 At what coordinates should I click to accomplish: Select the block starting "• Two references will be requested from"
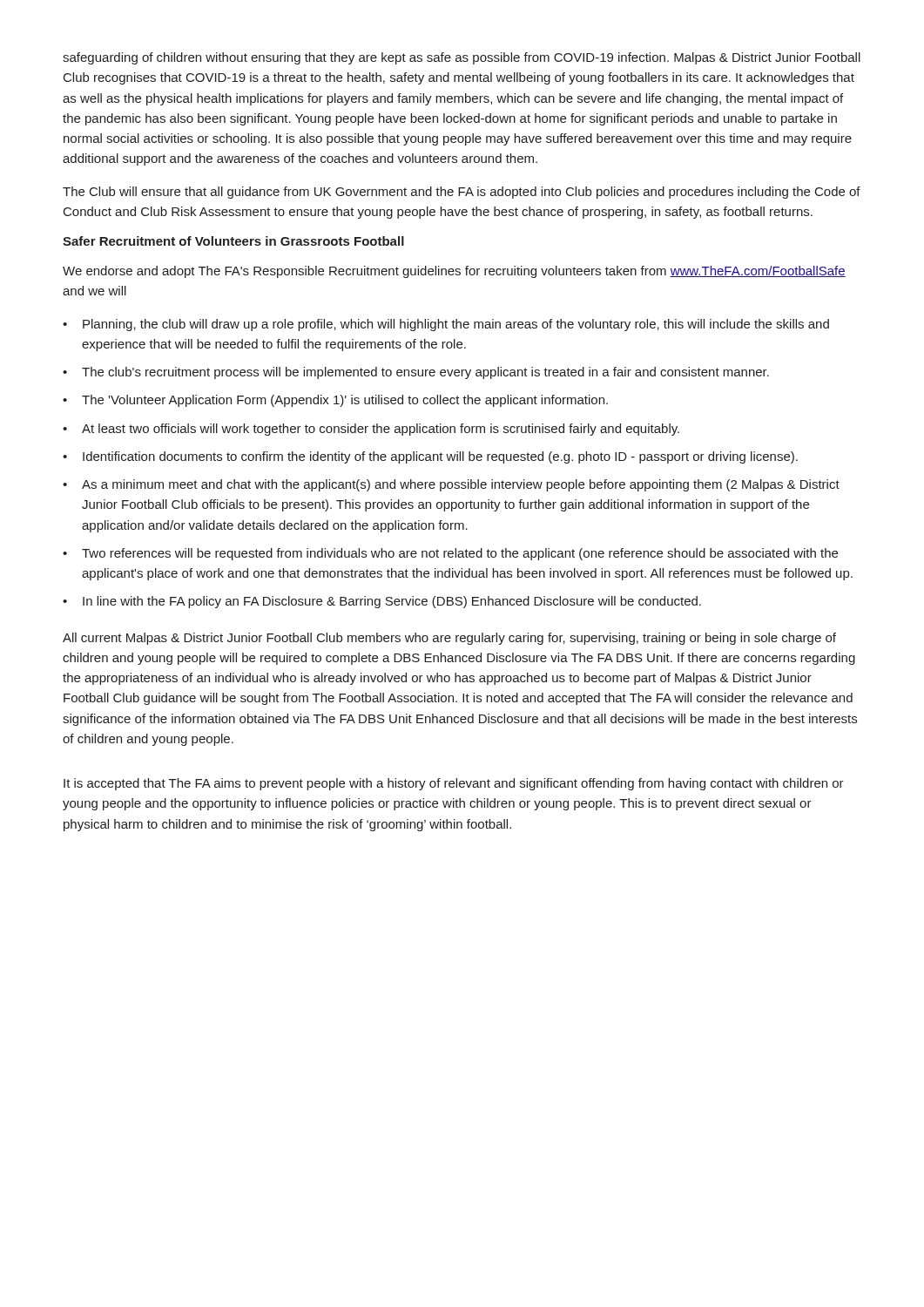[462, 563]
